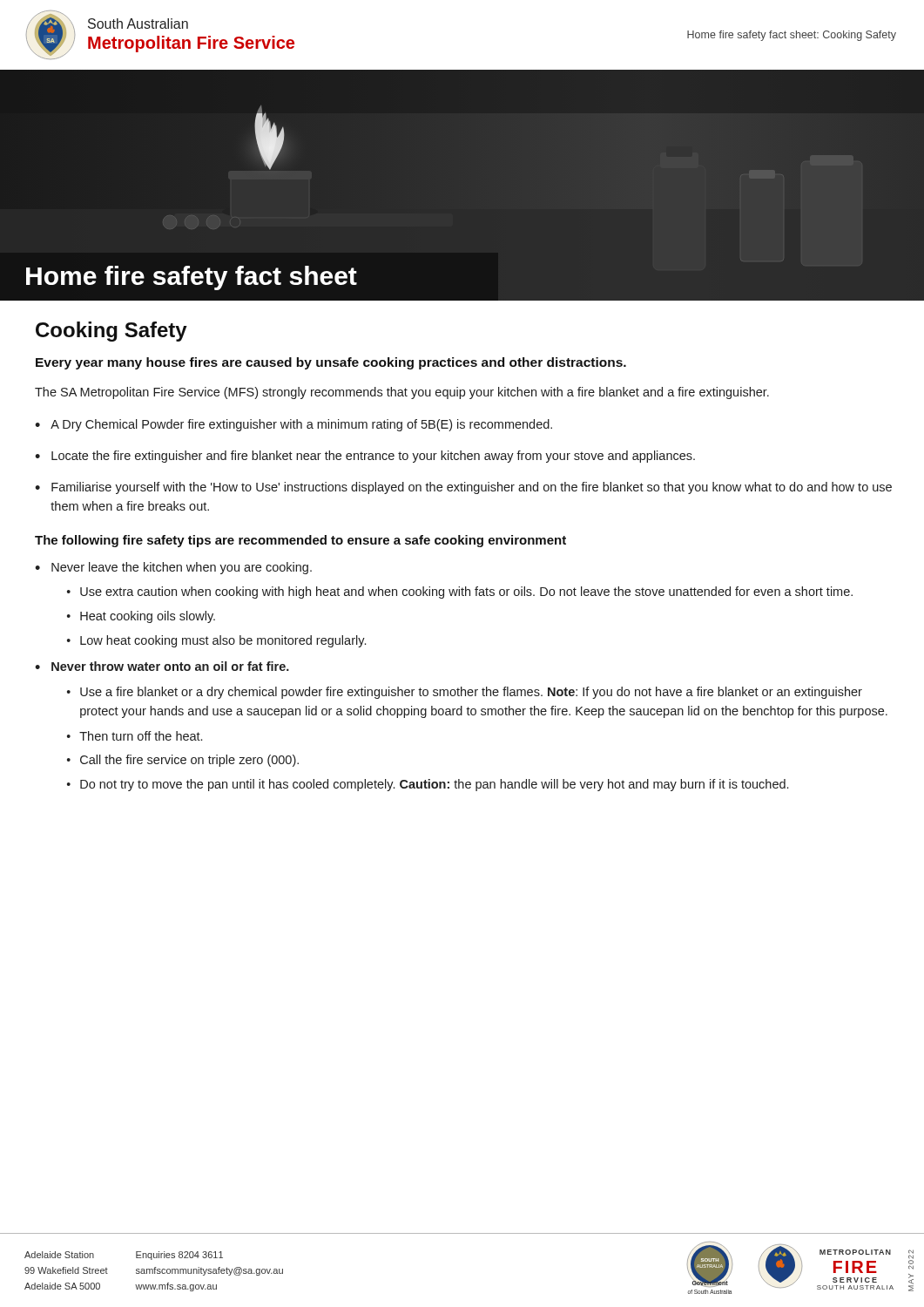Find the block on this page that starts "• Low heat cooking must also be"
This screenshot has height=1307, width=924.
(217, 640)
